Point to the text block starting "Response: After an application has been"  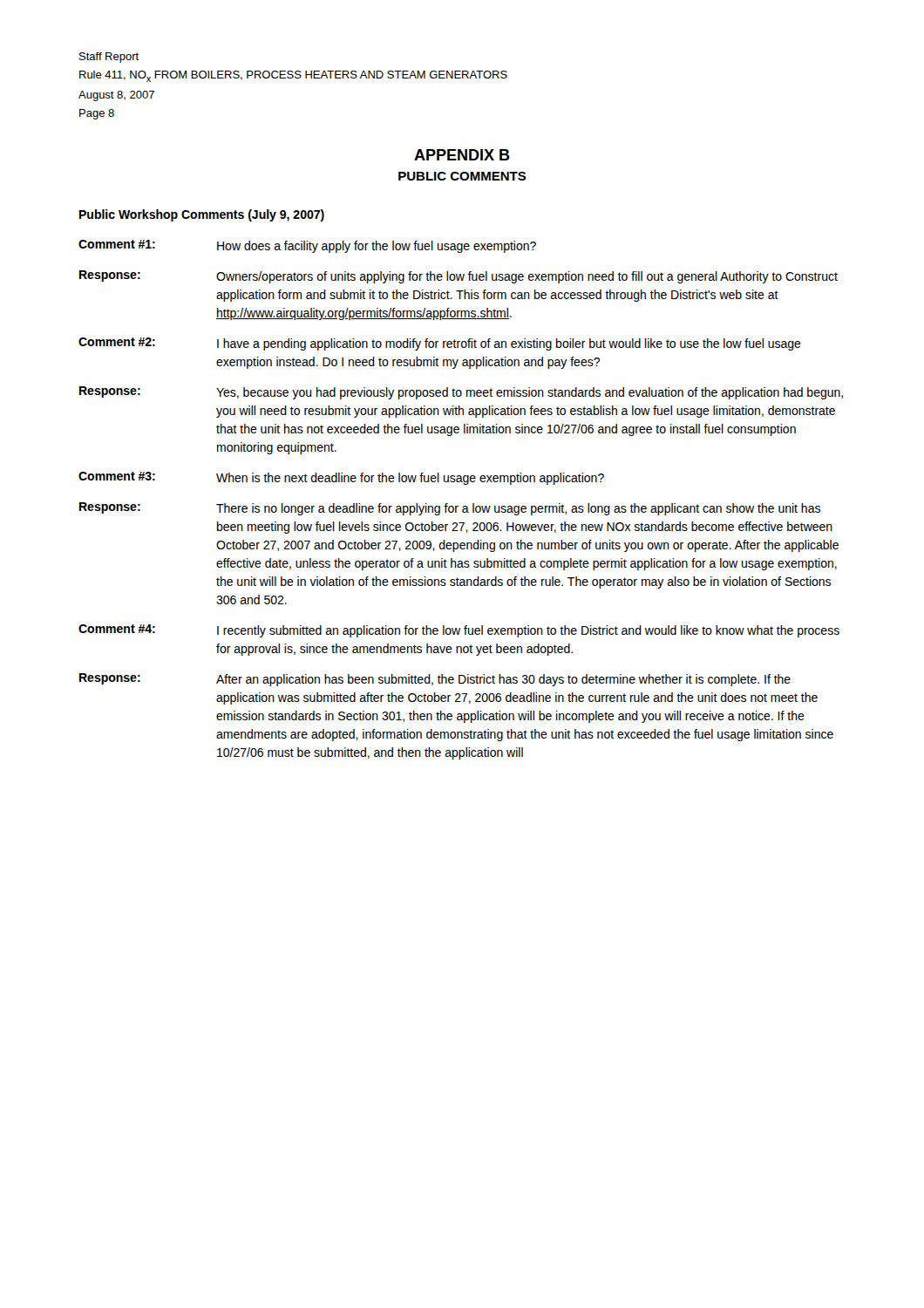[x=462, y=717]
